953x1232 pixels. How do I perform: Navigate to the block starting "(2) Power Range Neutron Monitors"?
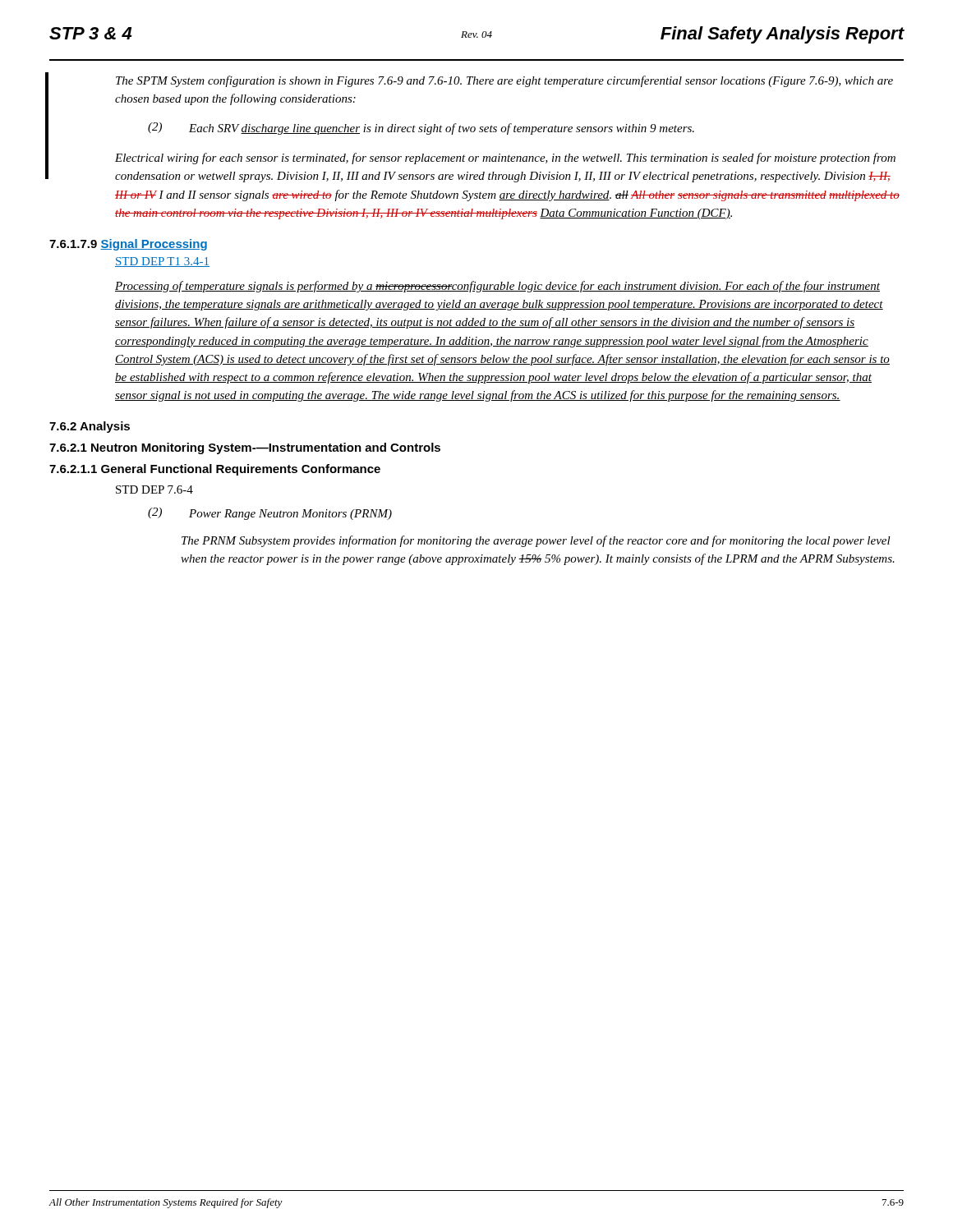click(270, 514)
